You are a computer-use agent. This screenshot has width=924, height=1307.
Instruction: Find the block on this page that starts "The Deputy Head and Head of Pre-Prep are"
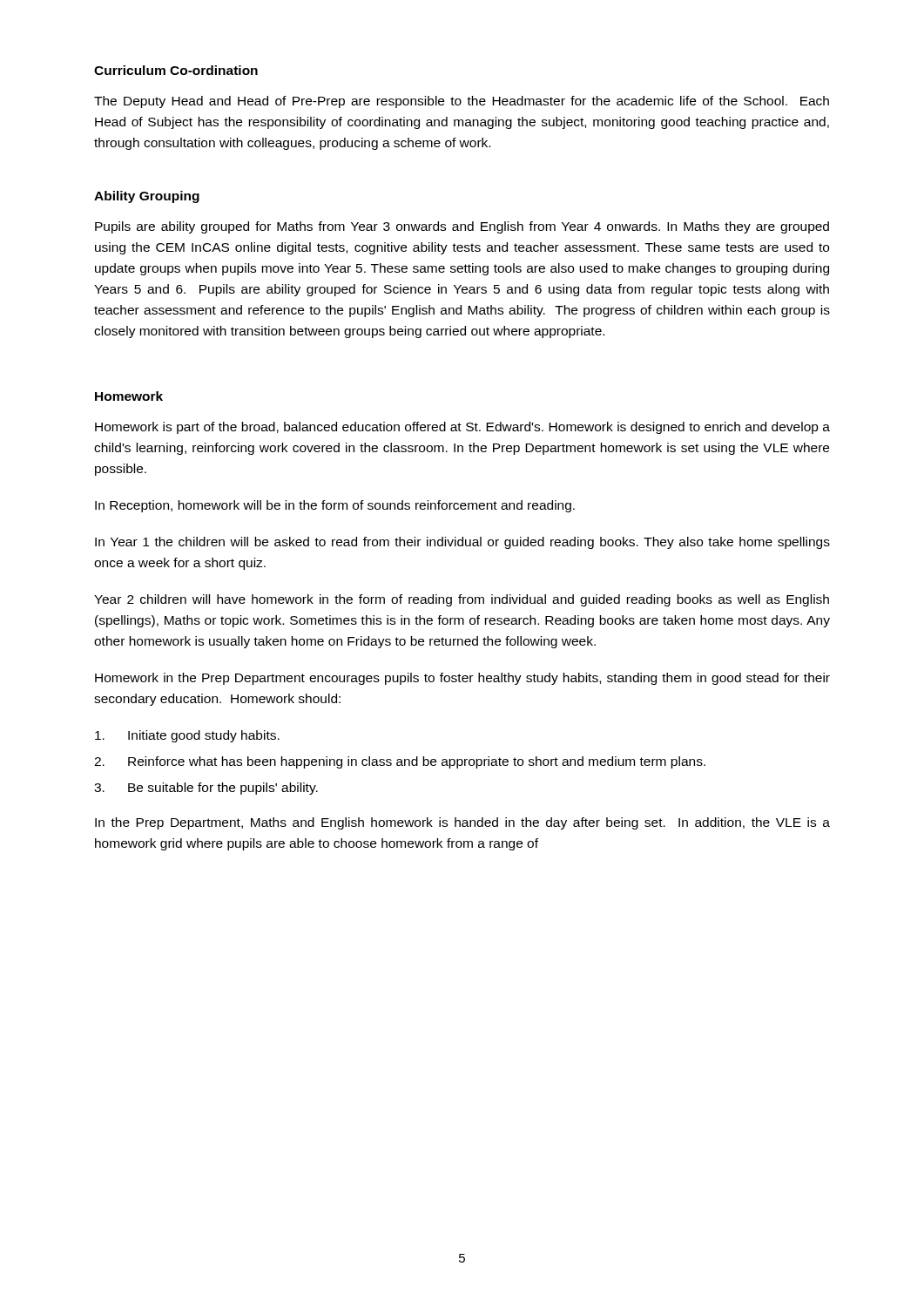click(x=462, y=122)
